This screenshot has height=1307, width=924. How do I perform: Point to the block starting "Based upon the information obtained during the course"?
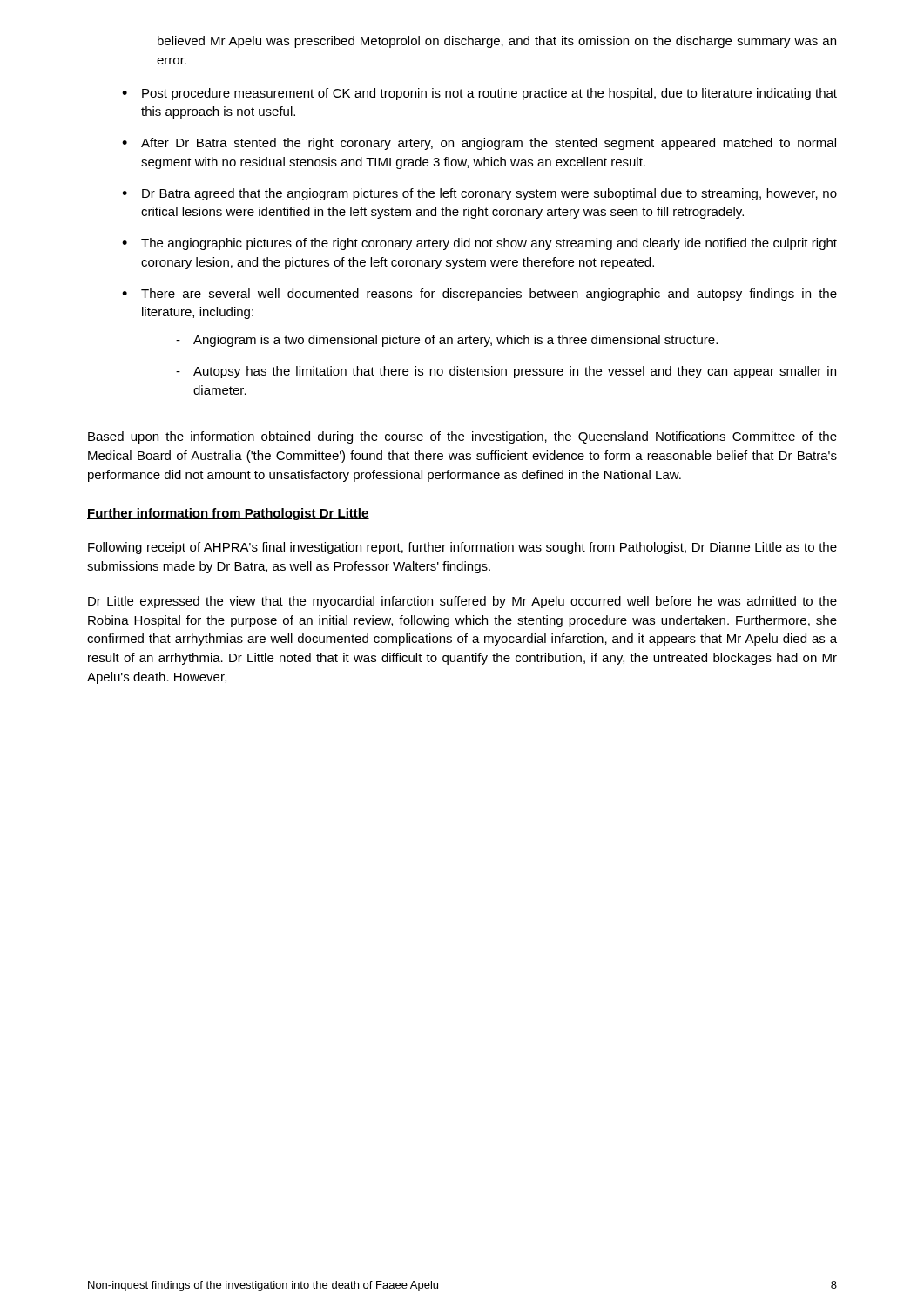click(462, 455)
